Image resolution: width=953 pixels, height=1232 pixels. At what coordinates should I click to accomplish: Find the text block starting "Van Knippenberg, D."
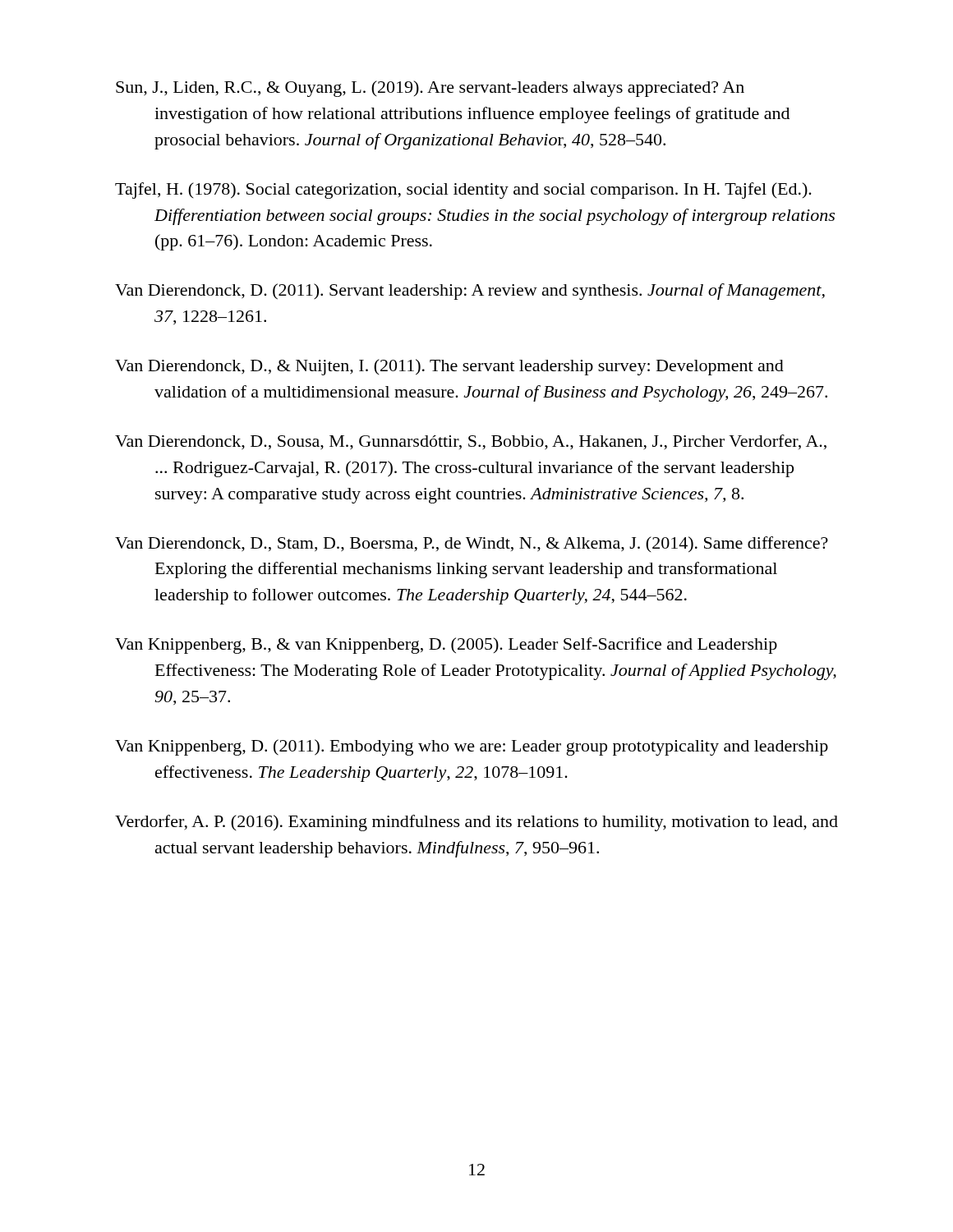click(x=472, y=758)
